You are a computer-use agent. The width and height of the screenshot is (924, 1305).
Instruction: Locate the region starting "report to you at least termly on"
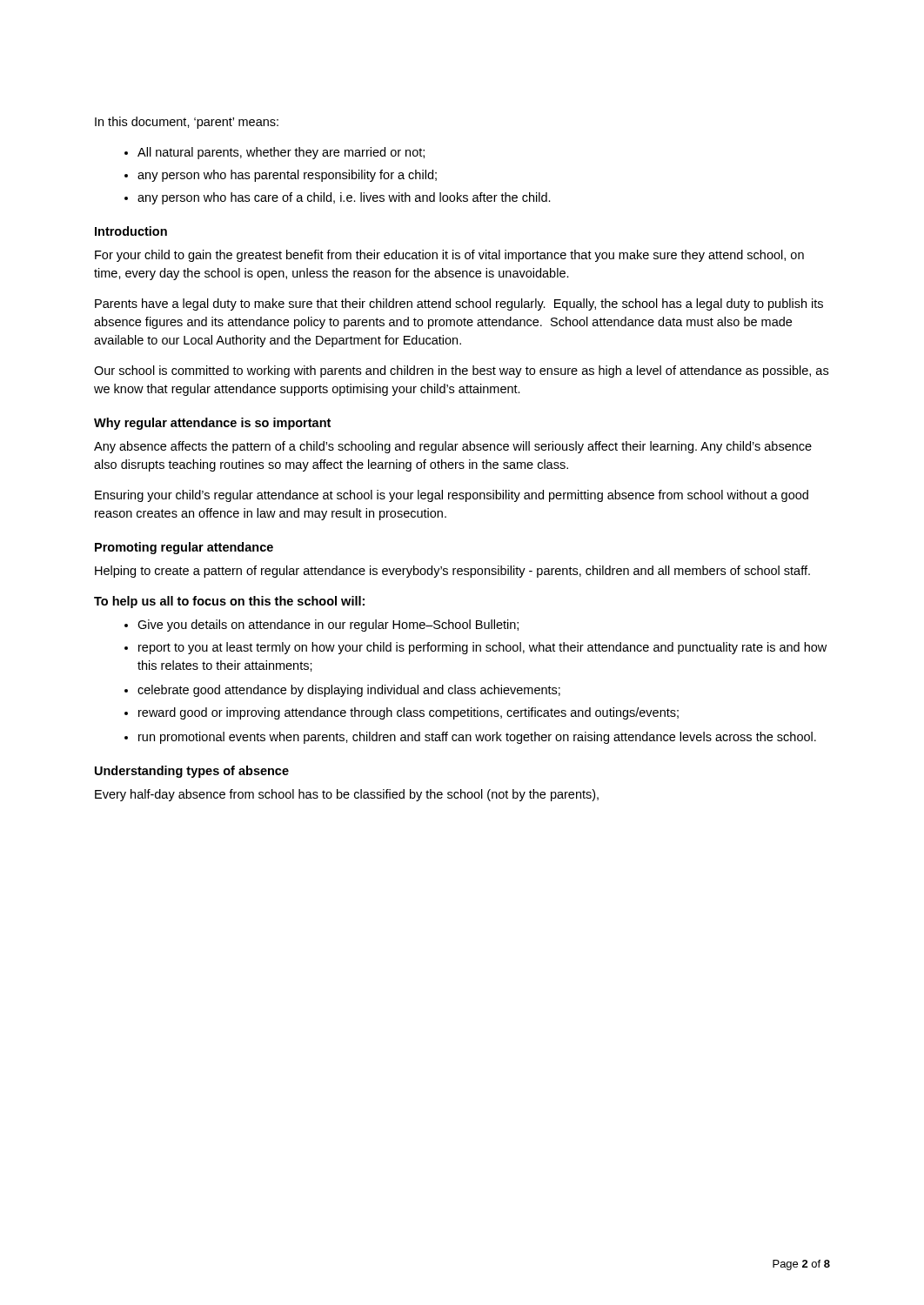484,657
